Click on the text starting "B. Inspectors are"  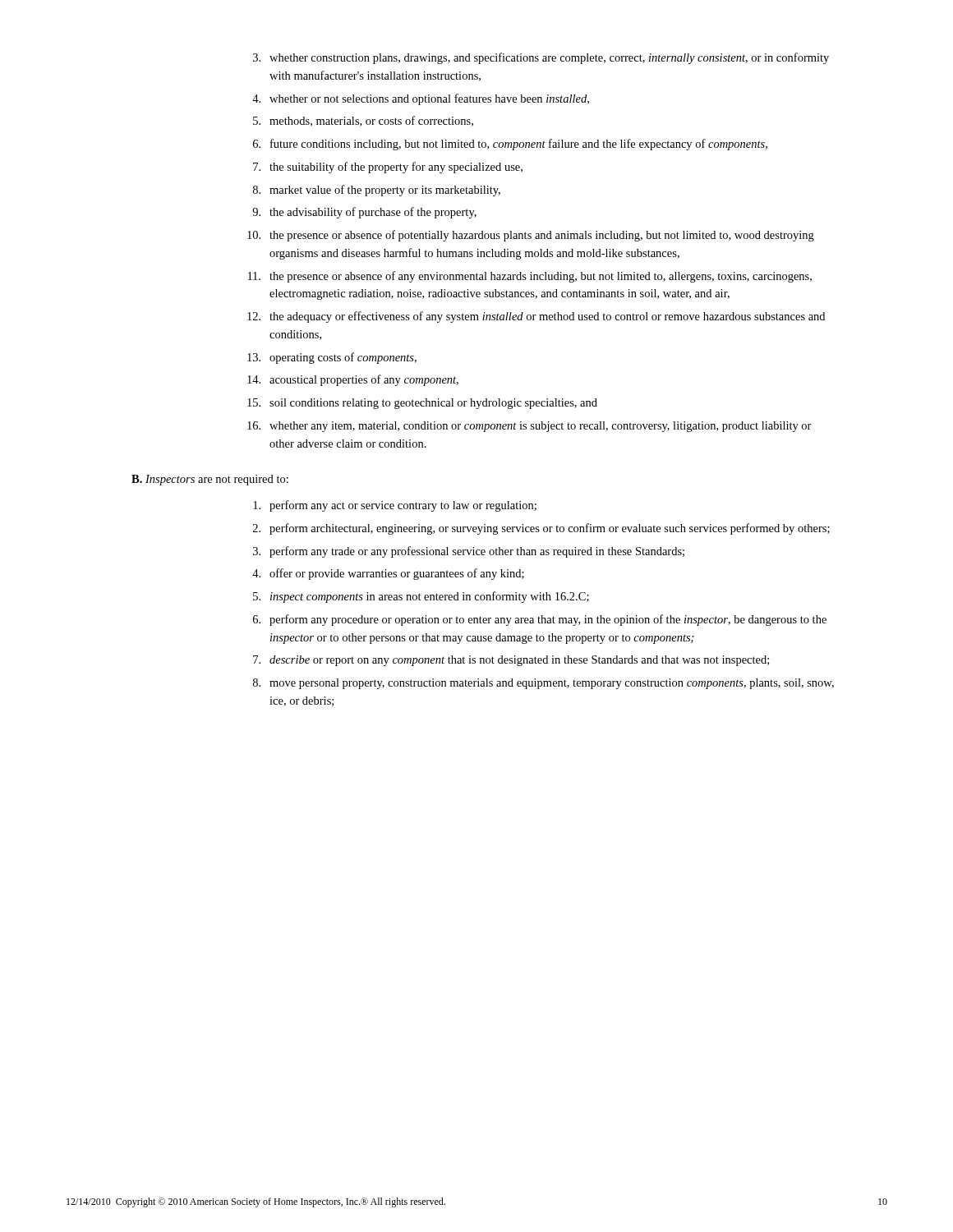point(210,479)
